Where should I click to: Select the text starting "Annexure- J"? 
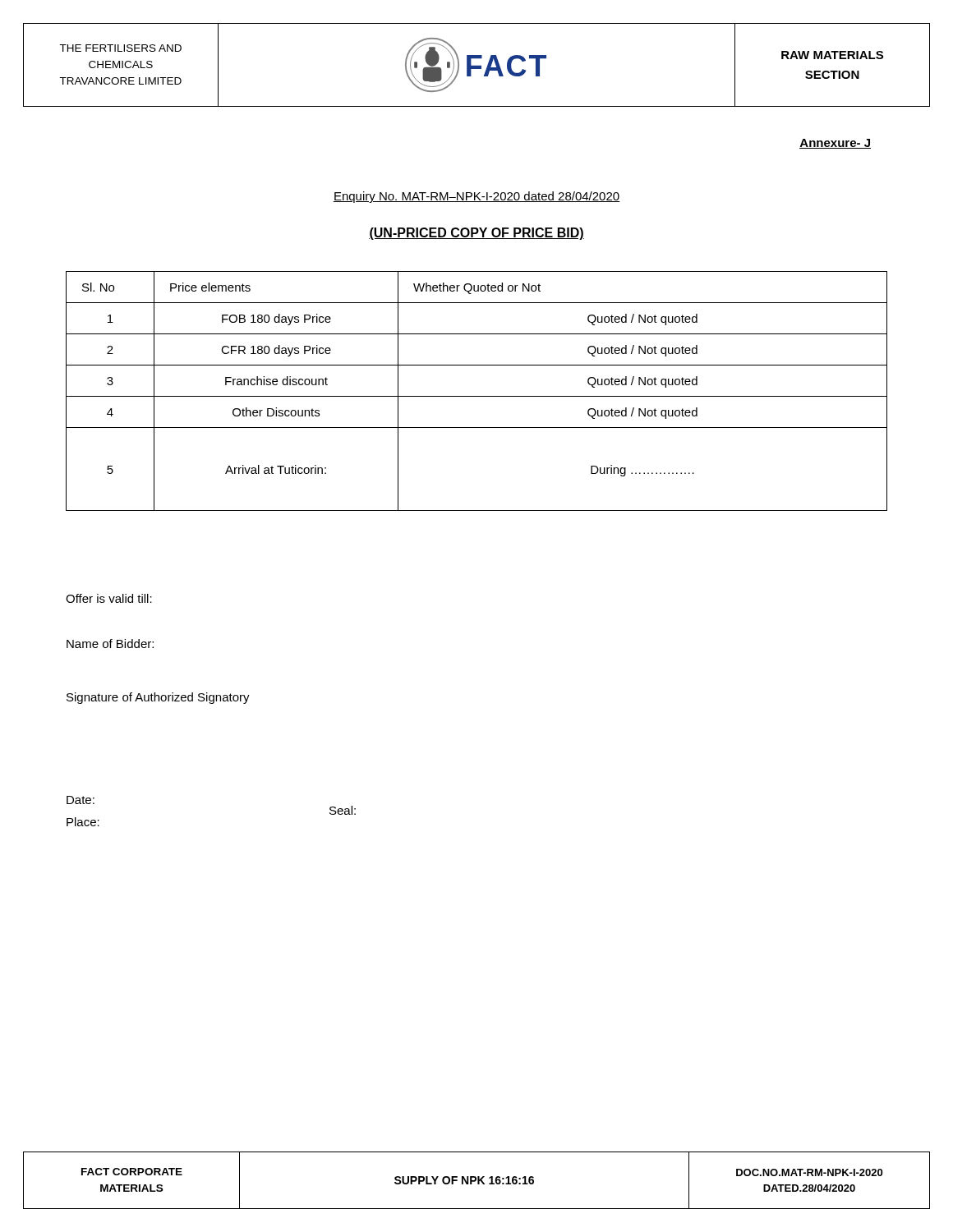[835, 142]
